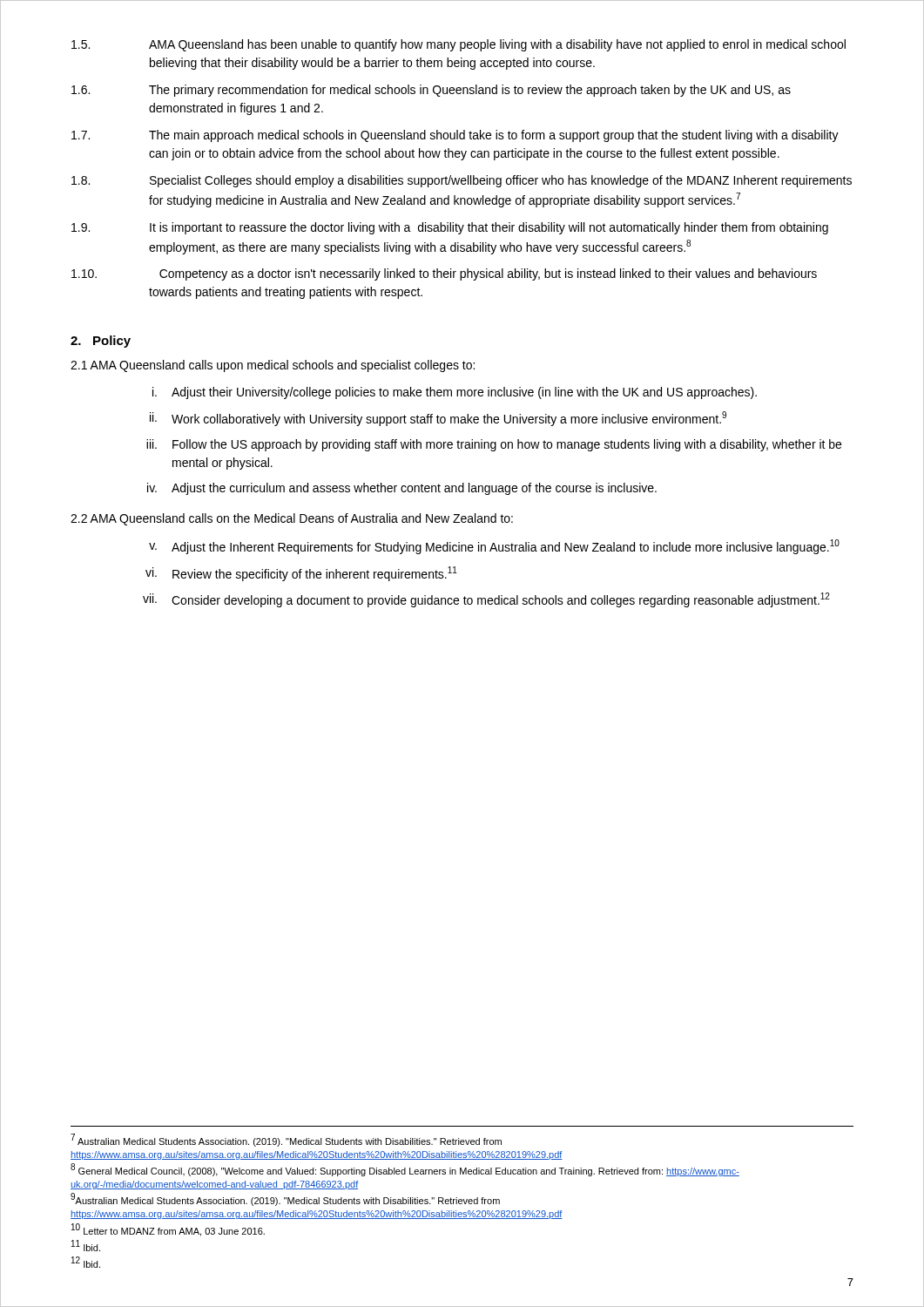Point to the block beginning "9. It is important to reassure the doctor"
Viewport: 924px width, 1307px height.
coord(462,237)
